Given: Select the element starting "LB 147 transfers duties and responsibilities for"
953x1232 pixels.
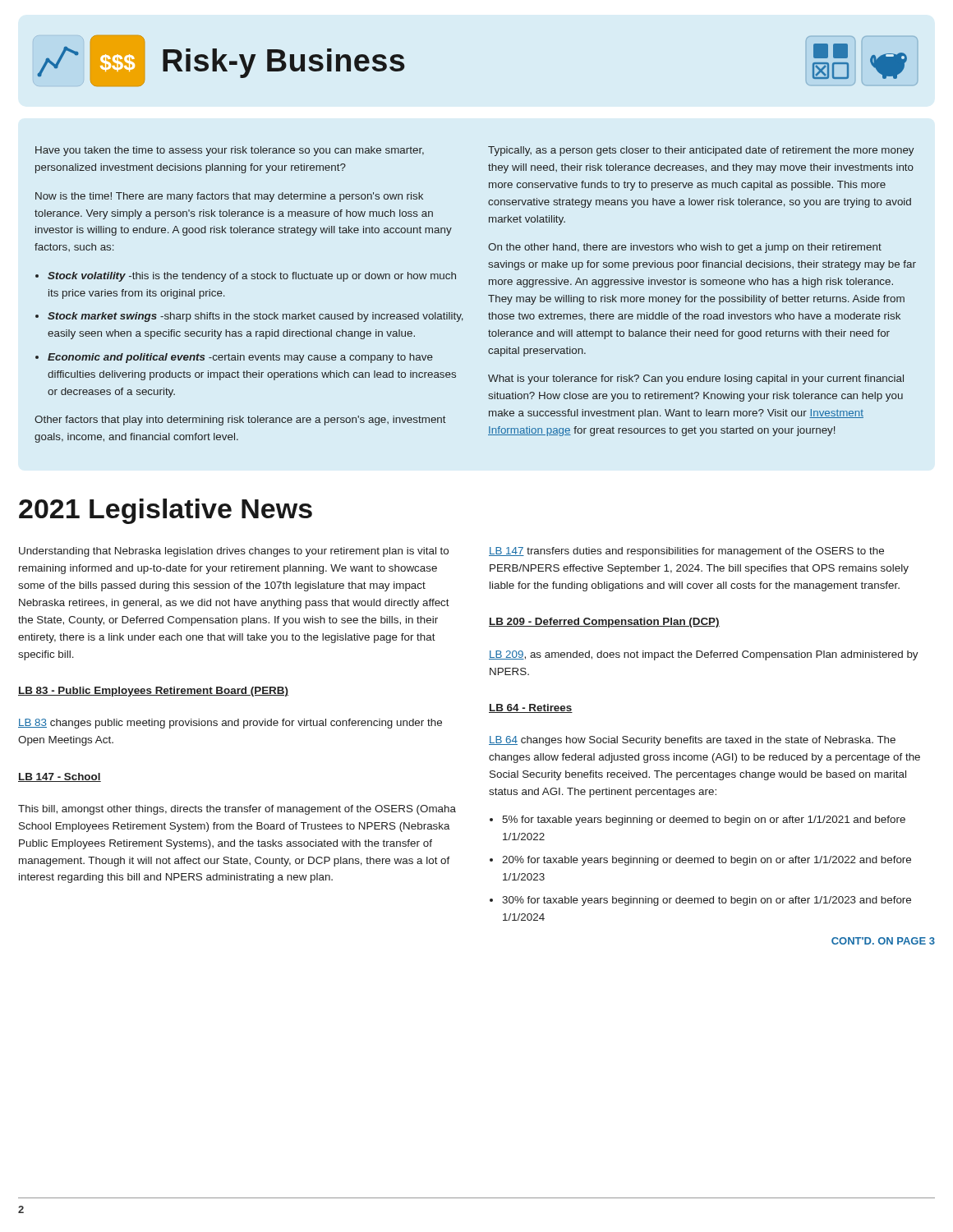Looking at the screenshot, I should coord(712,569).
